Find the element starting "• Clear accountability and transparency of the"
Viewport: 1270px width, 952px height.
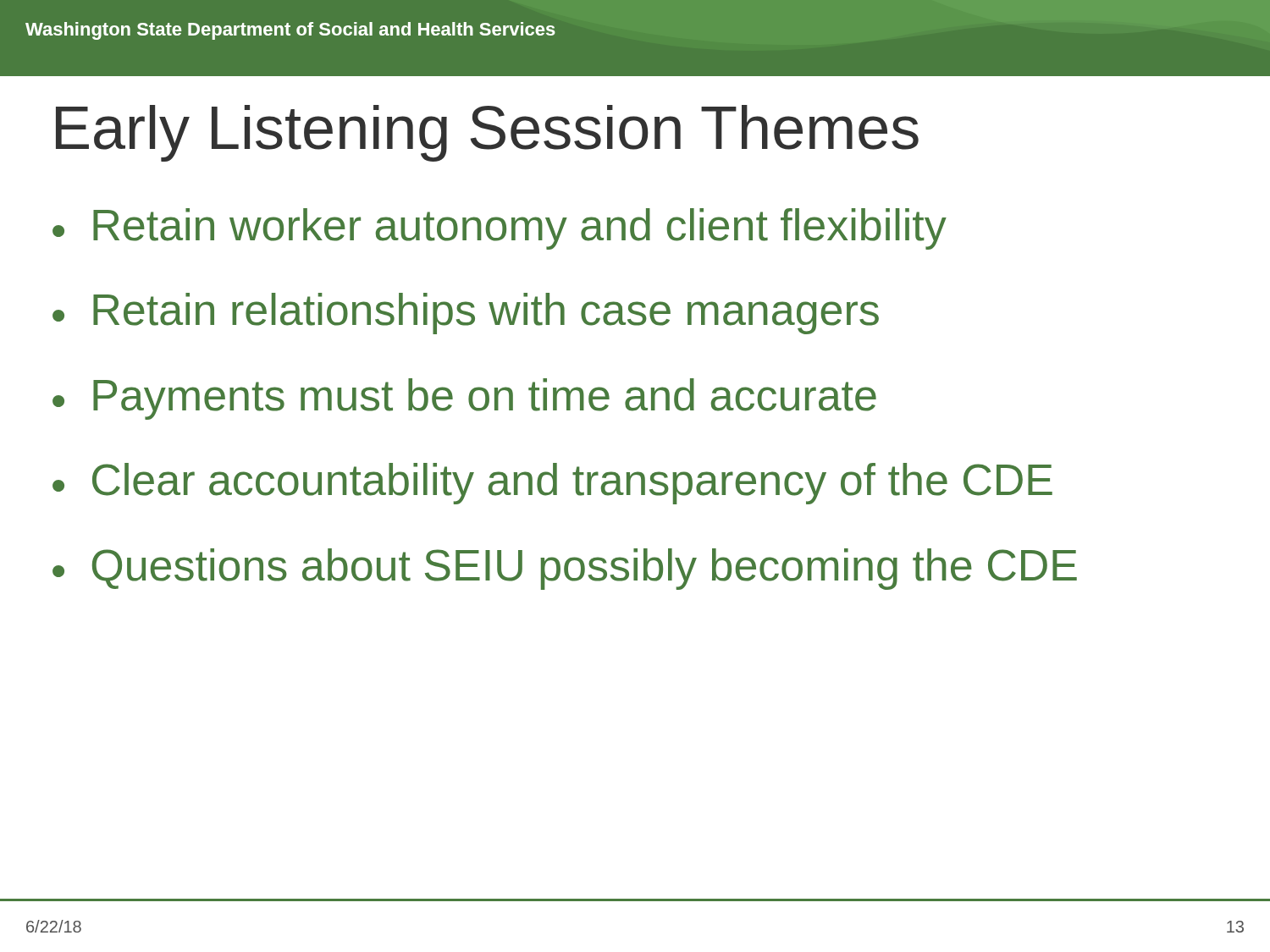635,483
